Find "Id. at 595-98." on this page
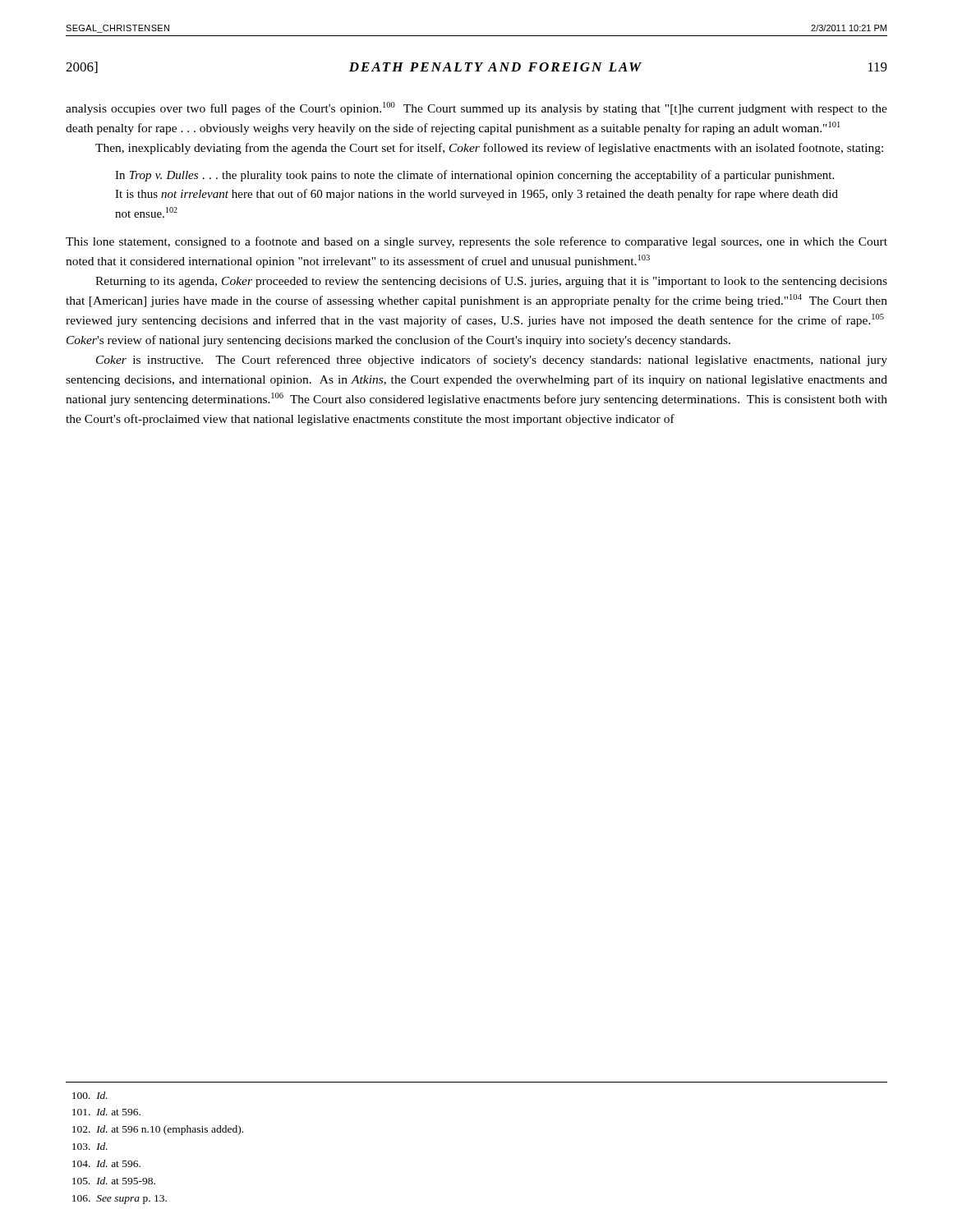 coord(111,1181)
